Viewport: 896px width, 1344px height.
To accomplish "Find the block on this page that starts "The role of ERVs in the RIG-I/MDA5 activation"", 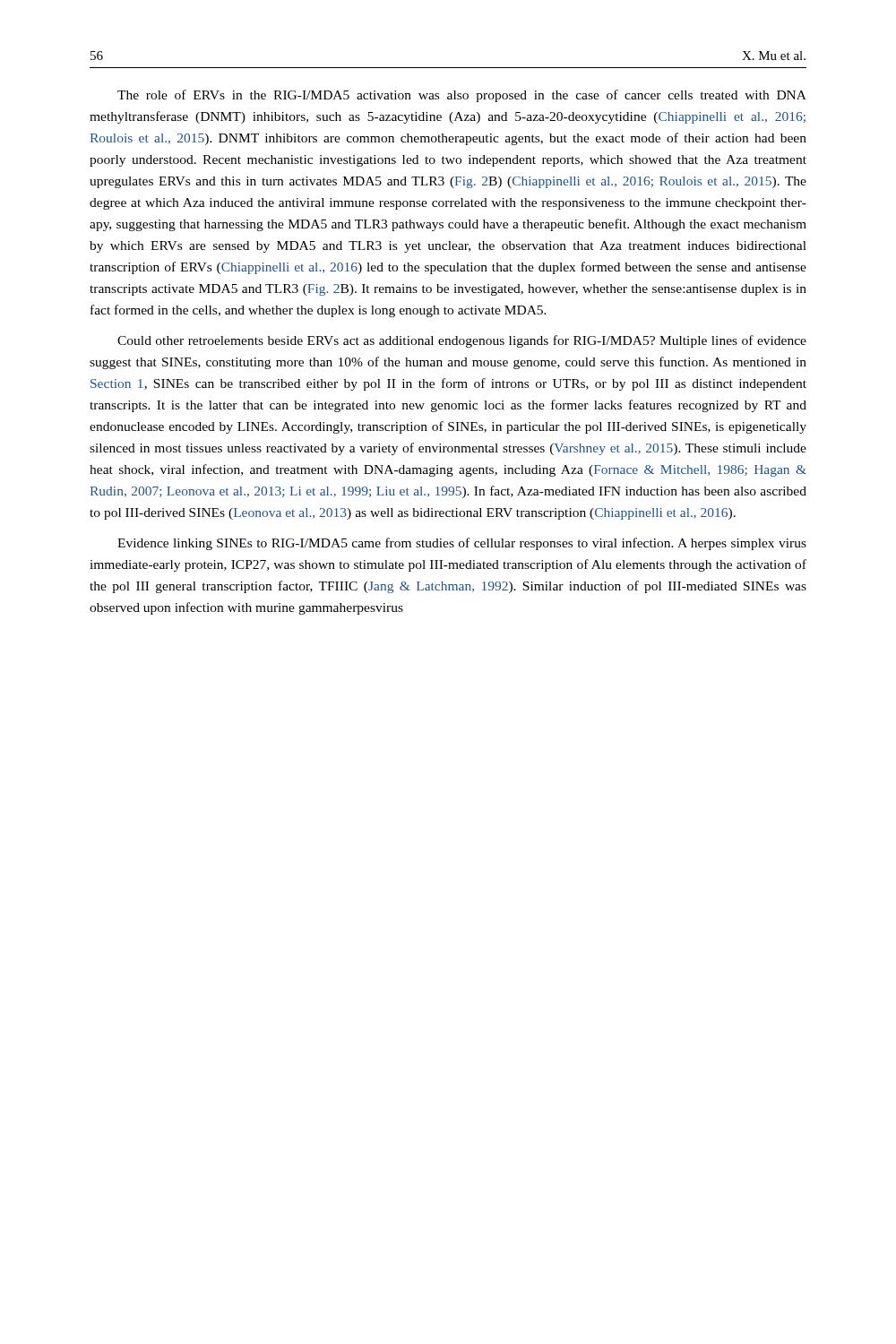I will pyautogui.click(x=448, y=351).
